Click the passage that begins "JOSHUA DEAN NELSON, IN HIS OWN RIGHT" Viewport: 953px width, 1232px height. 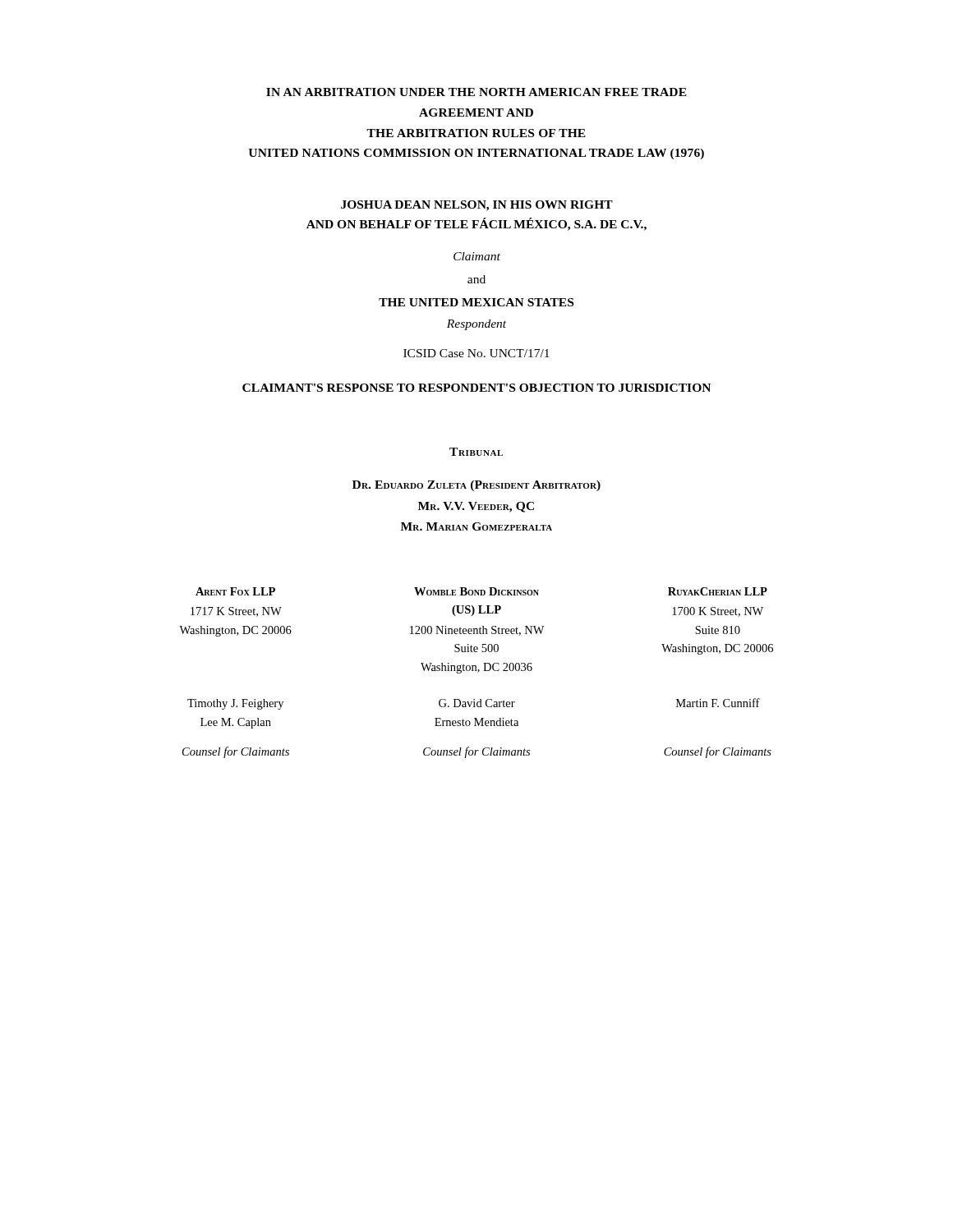[476, 214]
